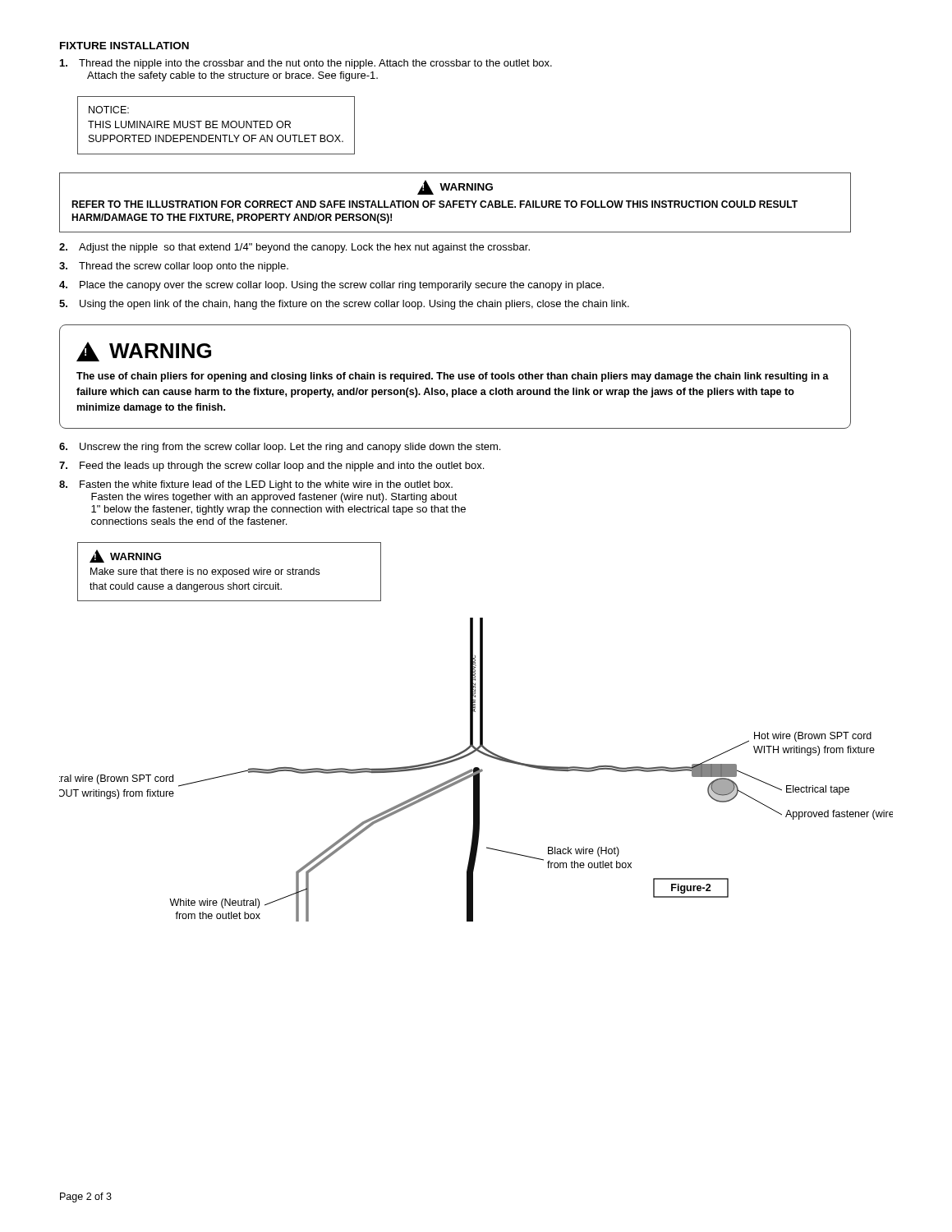Where is the passage that starts "3. Thread the screw collar loop onto the"?
The width and height of the screenshot is (952, 1232).
tap(174, 266)
